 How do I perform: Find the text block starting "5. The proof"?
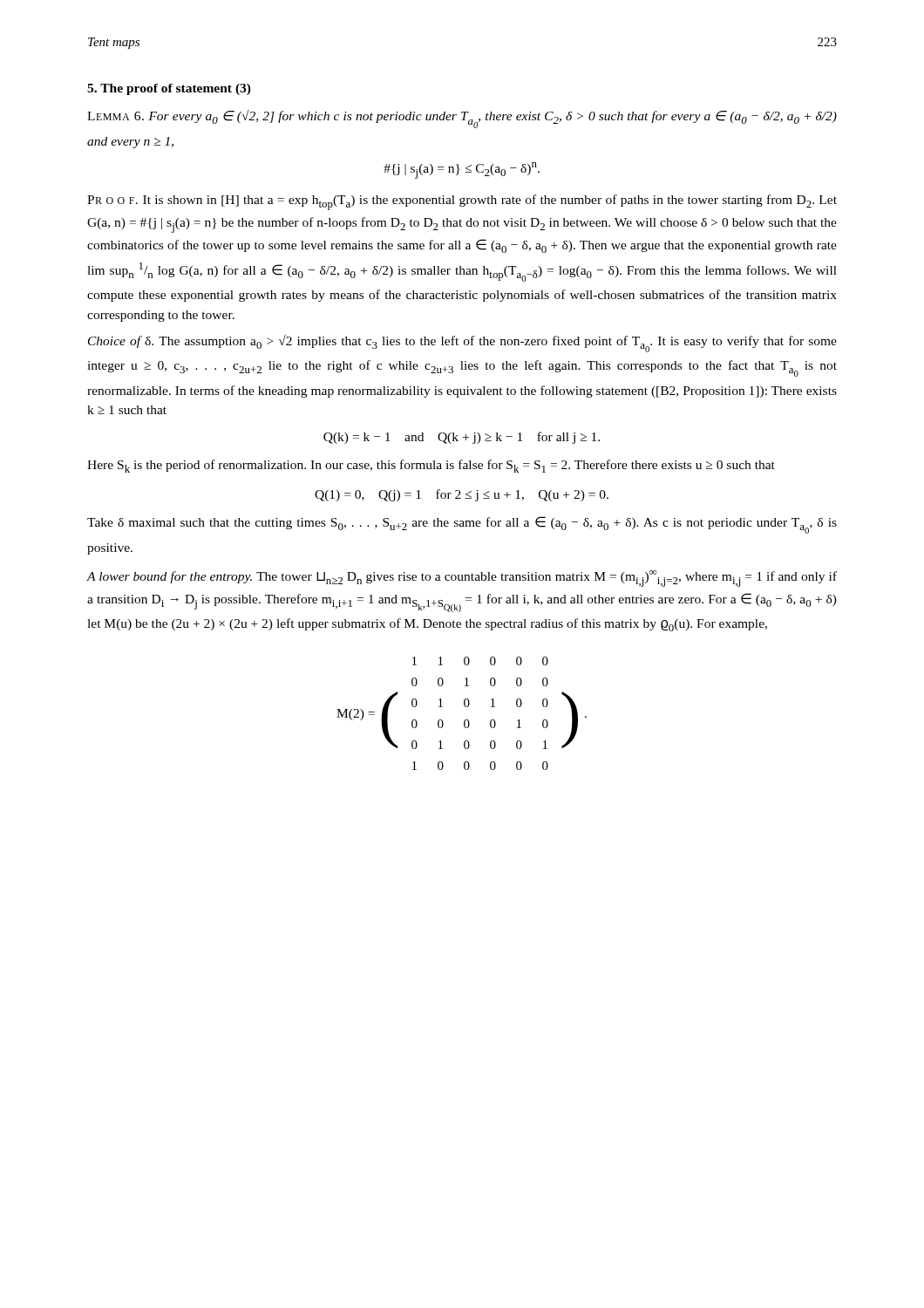(169, 88)
